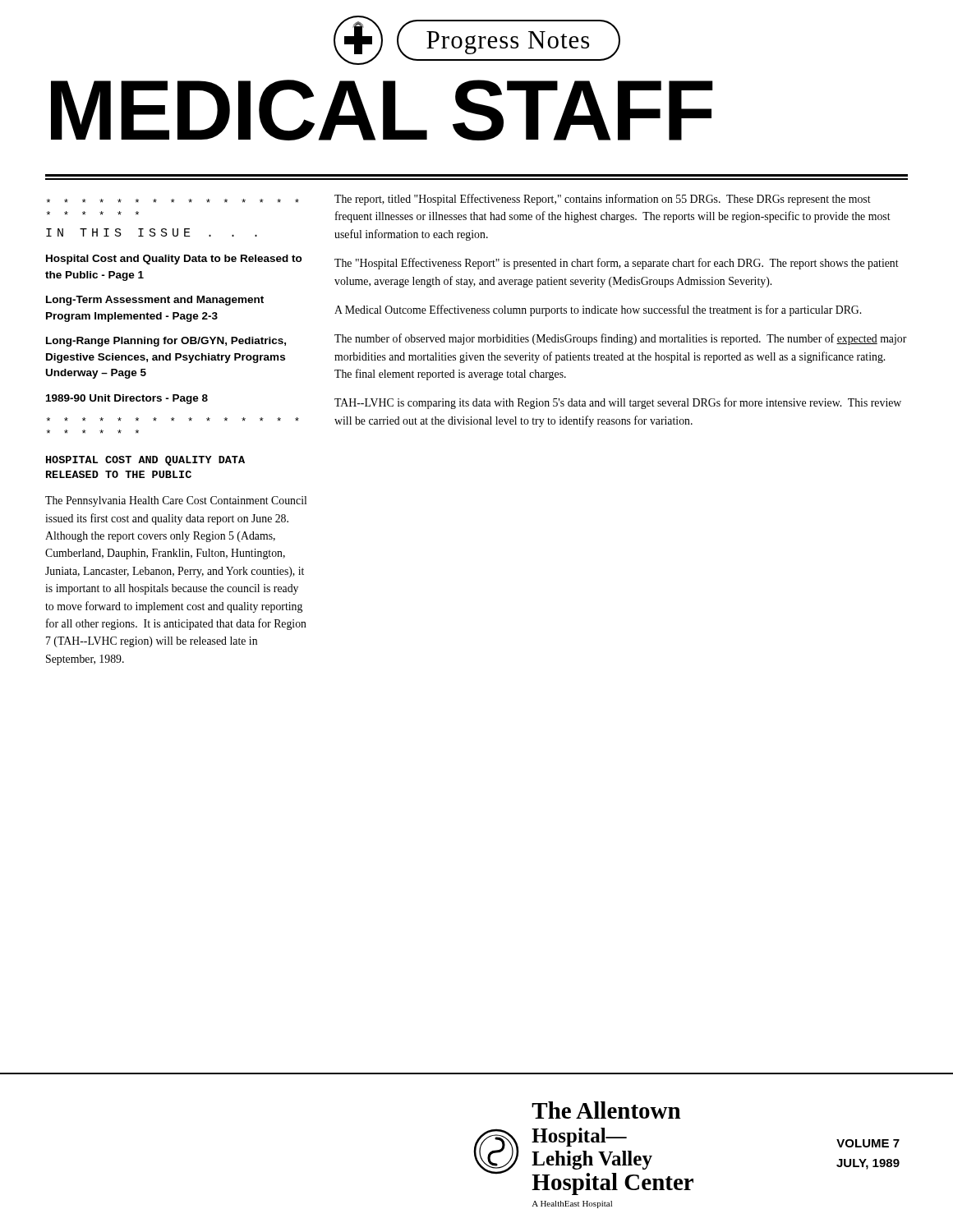This screenshot has height=1232, width=953.
Task: Point to the block starting "Progress Notes MEDICAL STAFF"
Action: (476, 88)
